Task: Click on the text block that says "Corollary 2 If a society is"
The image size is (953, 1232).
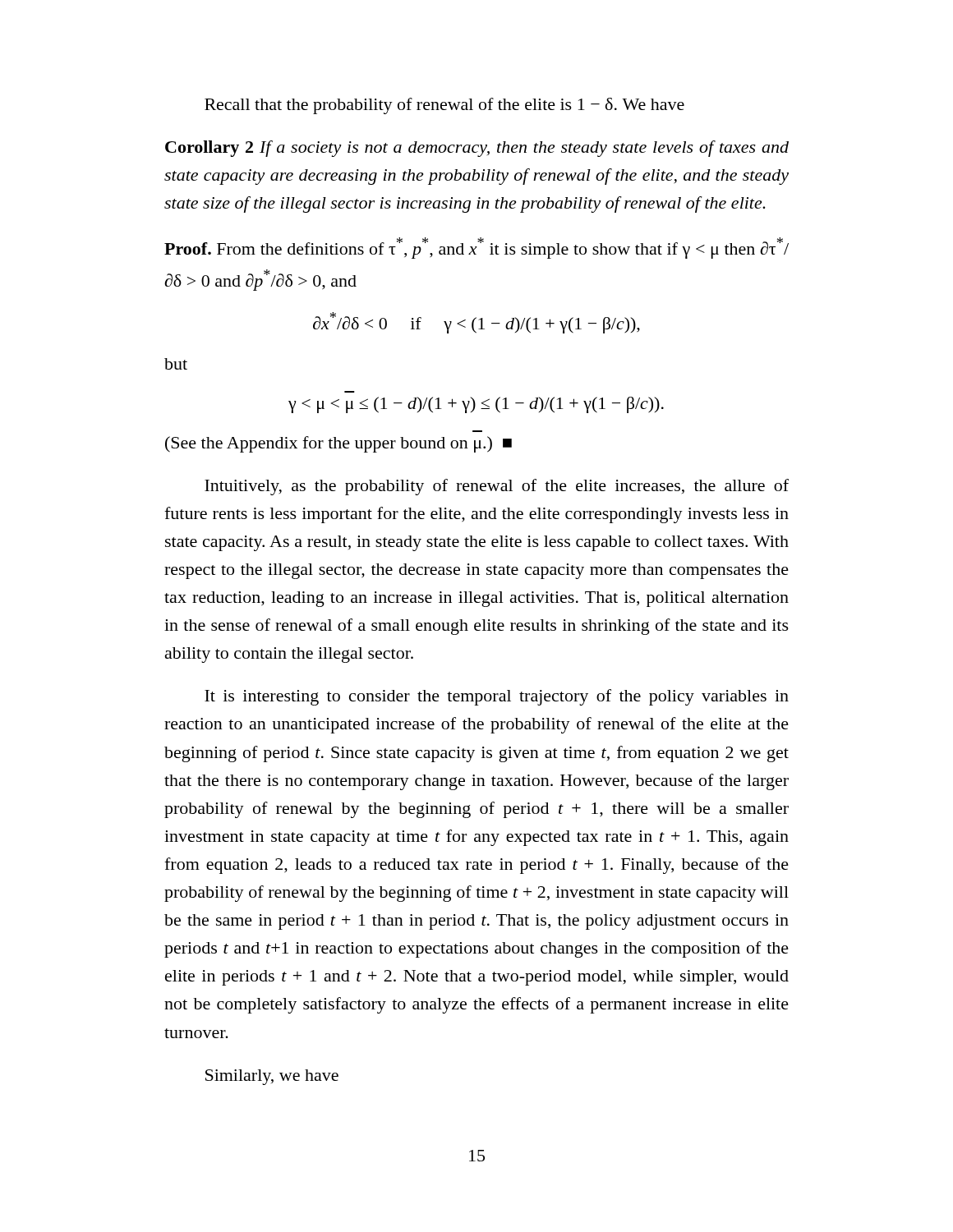Action: pos(476,175)
